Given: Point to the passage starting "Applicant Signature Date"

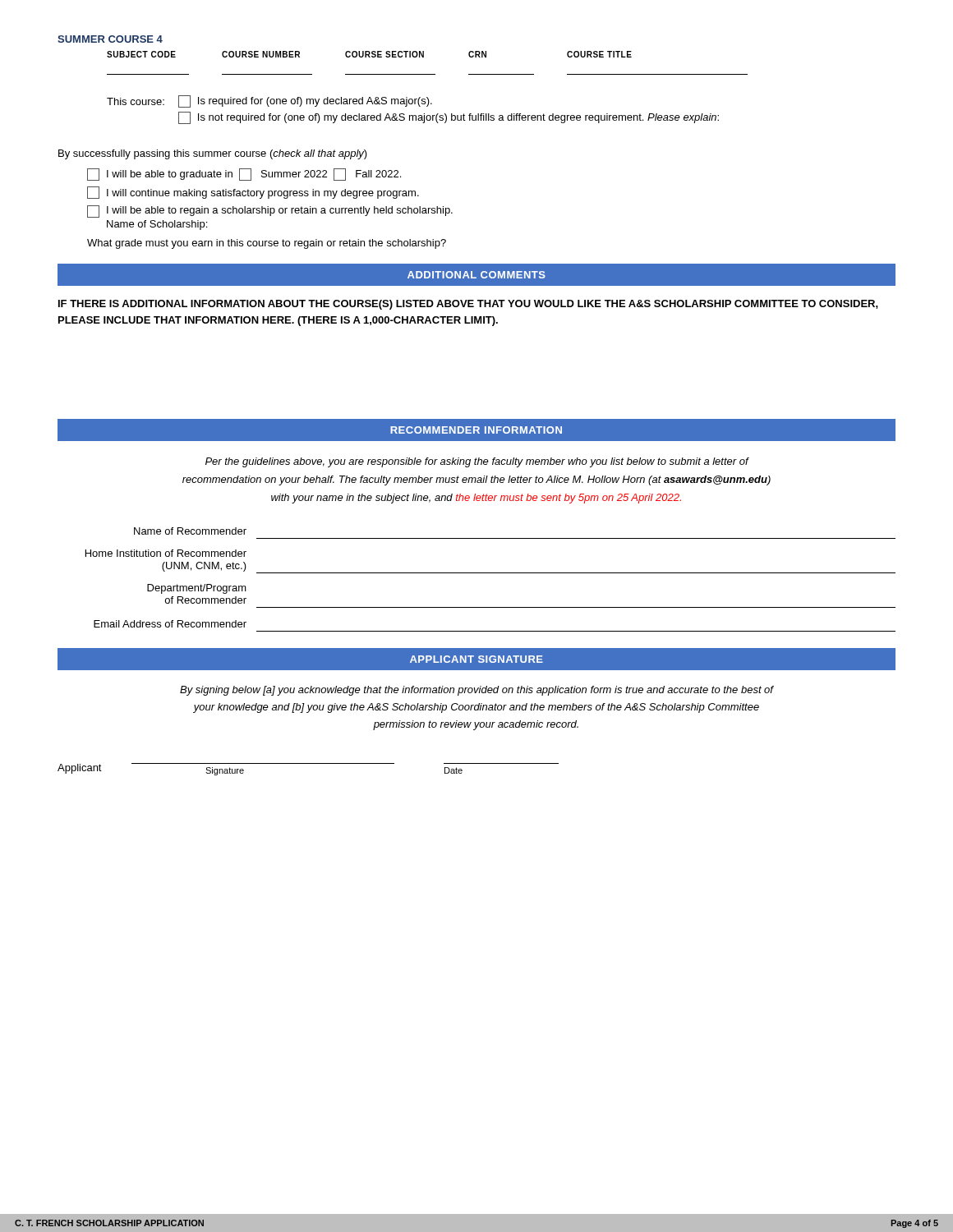Looking at the screenshot, I should pos(308,762).
